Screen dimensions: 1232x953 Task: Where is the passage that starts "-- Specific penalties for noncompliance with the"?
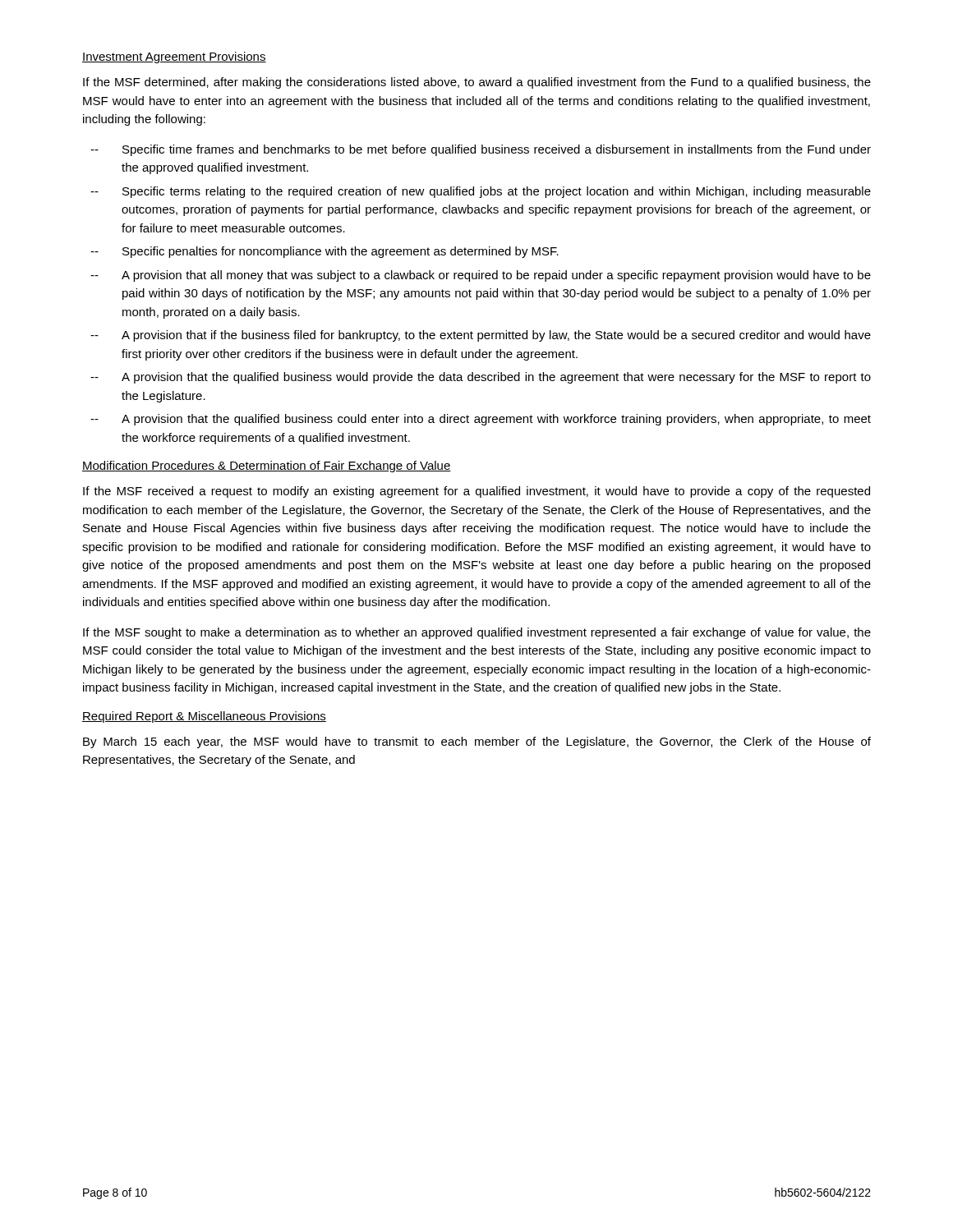[x=476, y=252]
